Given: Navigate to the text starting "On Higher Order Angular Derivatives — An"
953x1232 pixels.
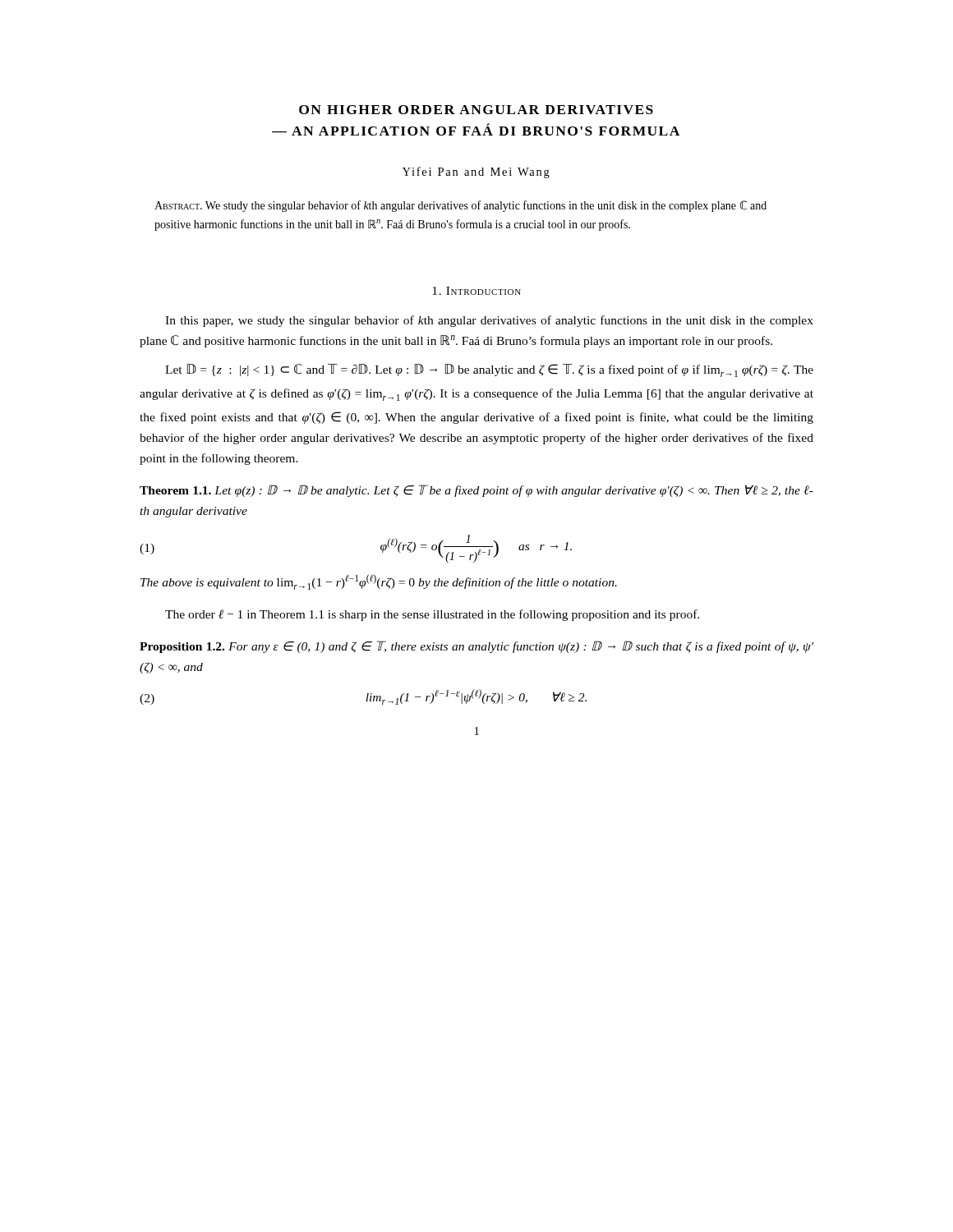Looking at the screenshot, I should coord(476,120).
